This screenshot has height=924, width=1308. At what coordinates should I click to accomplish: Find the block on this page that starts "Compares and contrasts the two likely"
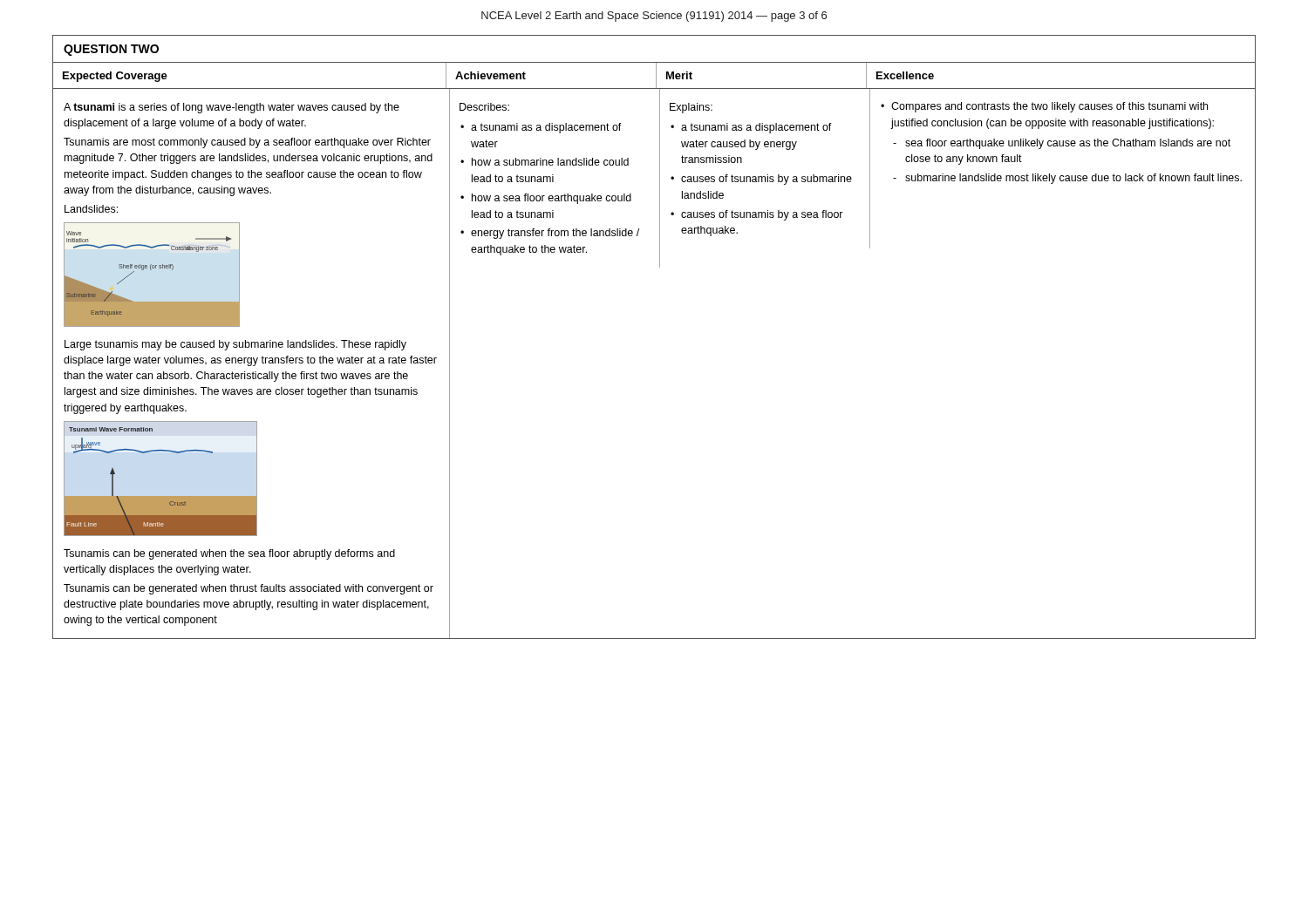click(x=1063, y=142)
